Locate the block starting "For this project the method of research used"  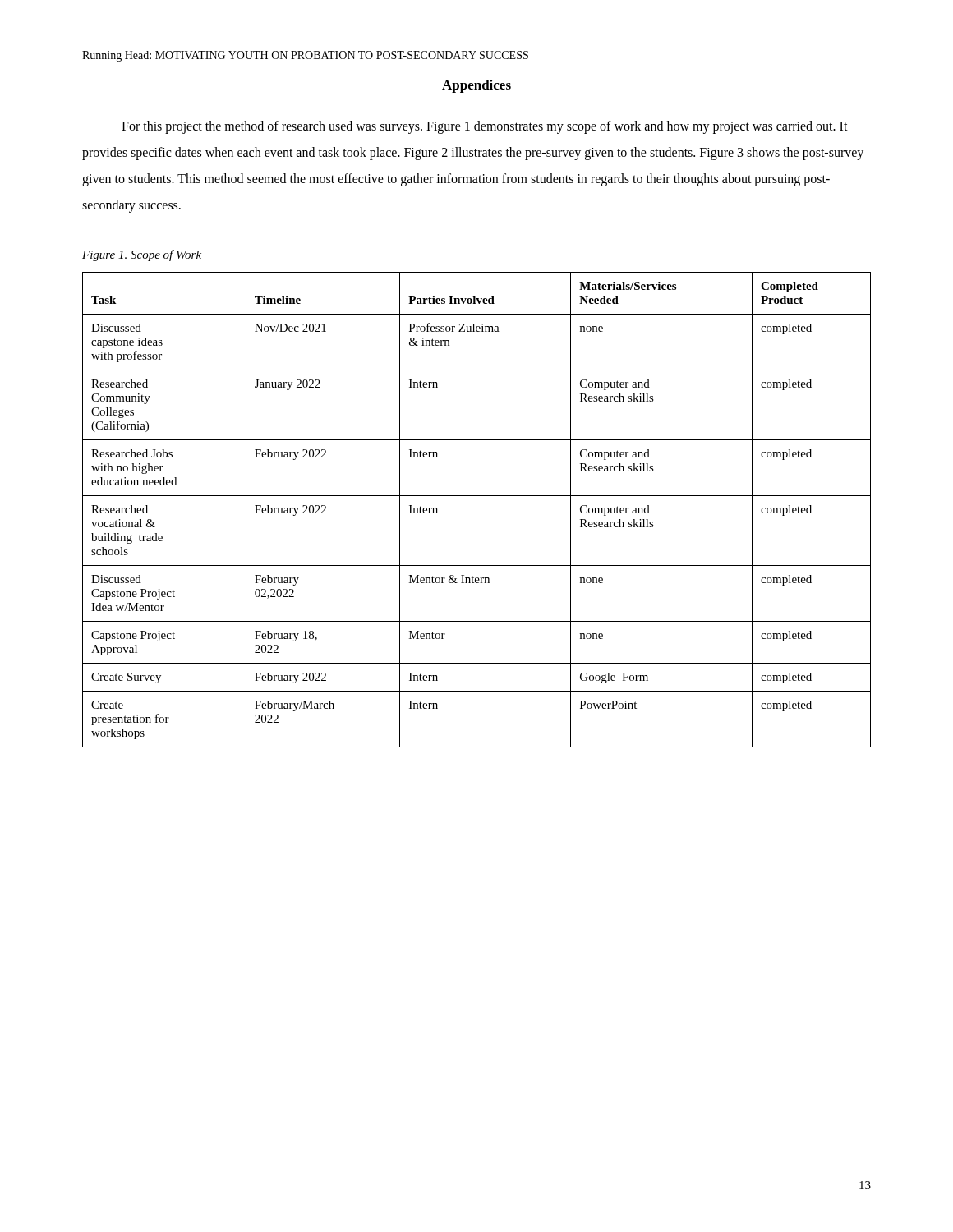pyautogui.click(x=473, y=166)
